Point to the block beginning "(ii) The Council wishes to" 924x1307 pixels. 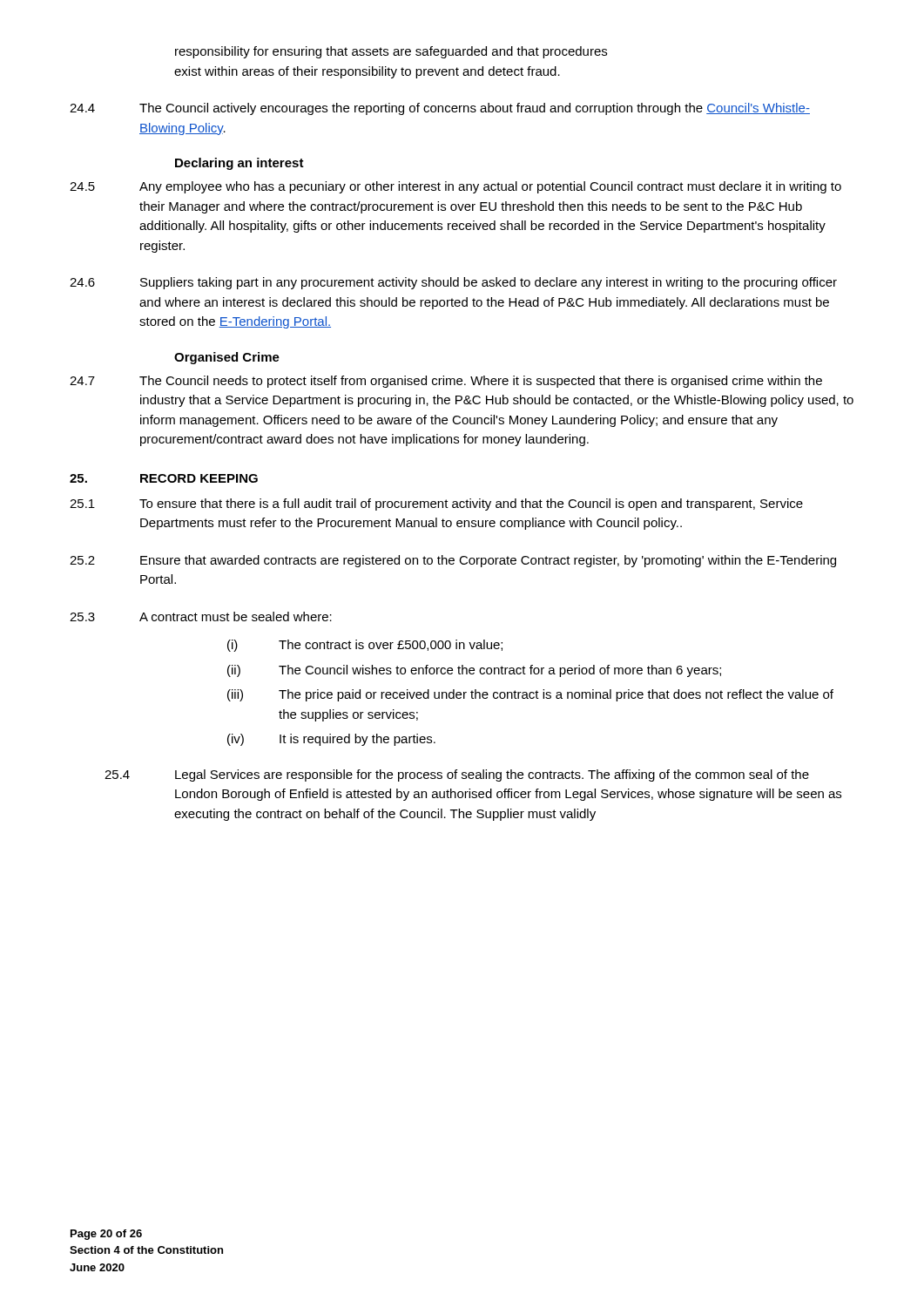532,670
